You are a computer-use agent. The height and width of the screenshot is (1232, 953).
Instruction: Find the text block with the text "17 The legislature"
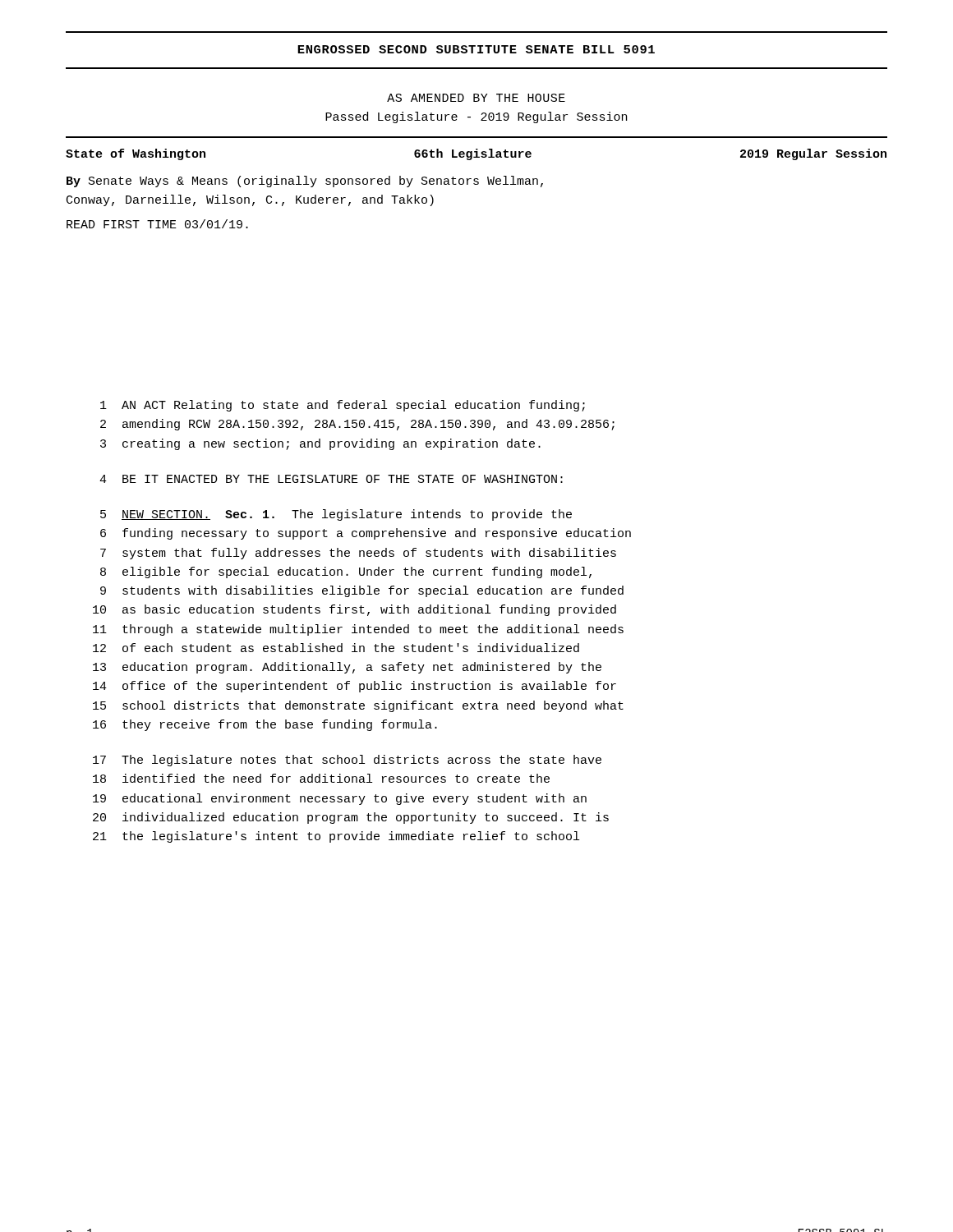coord(476,799)
